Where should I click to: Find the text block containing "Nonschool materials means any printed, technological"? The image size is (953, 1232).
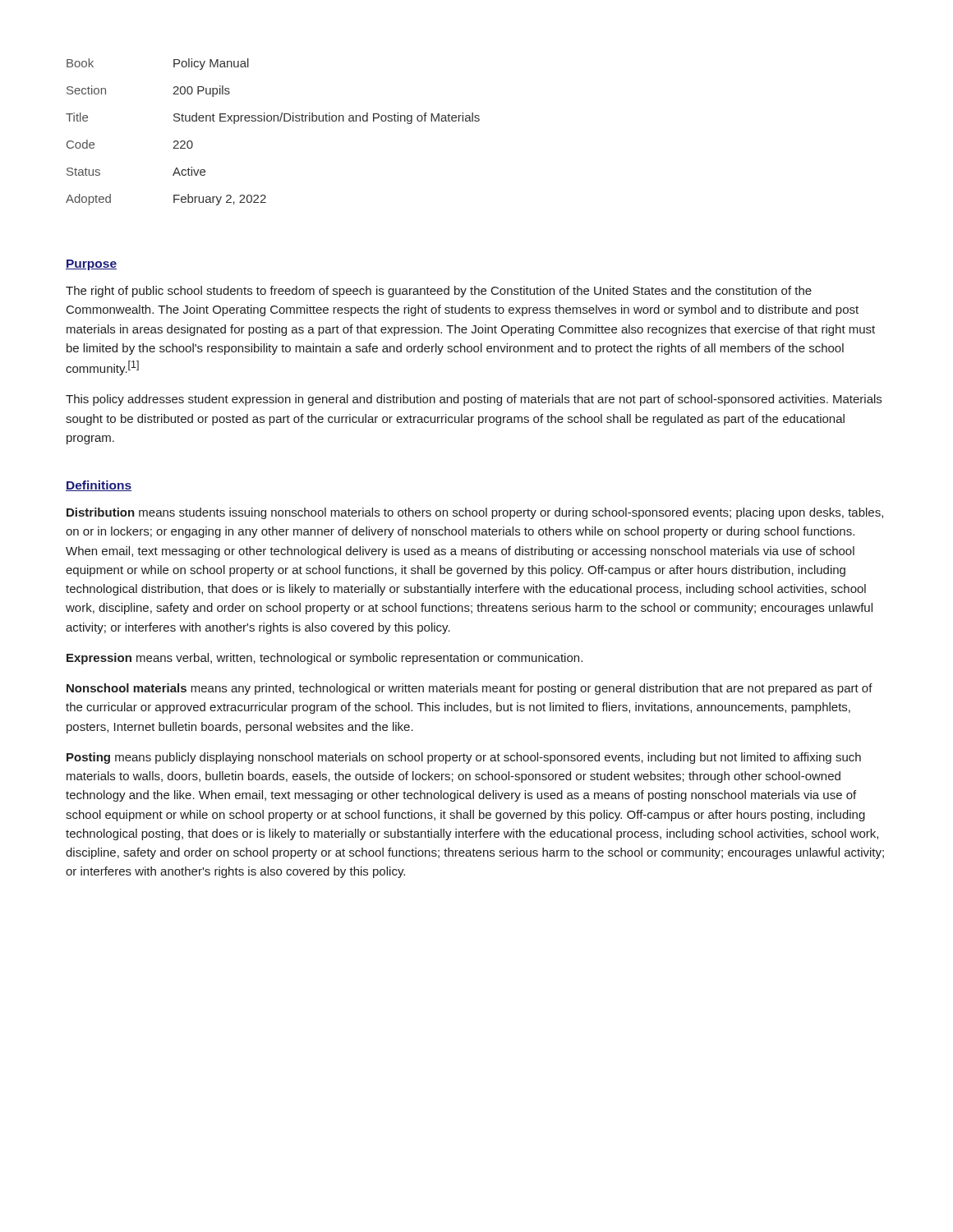(469, 707)
